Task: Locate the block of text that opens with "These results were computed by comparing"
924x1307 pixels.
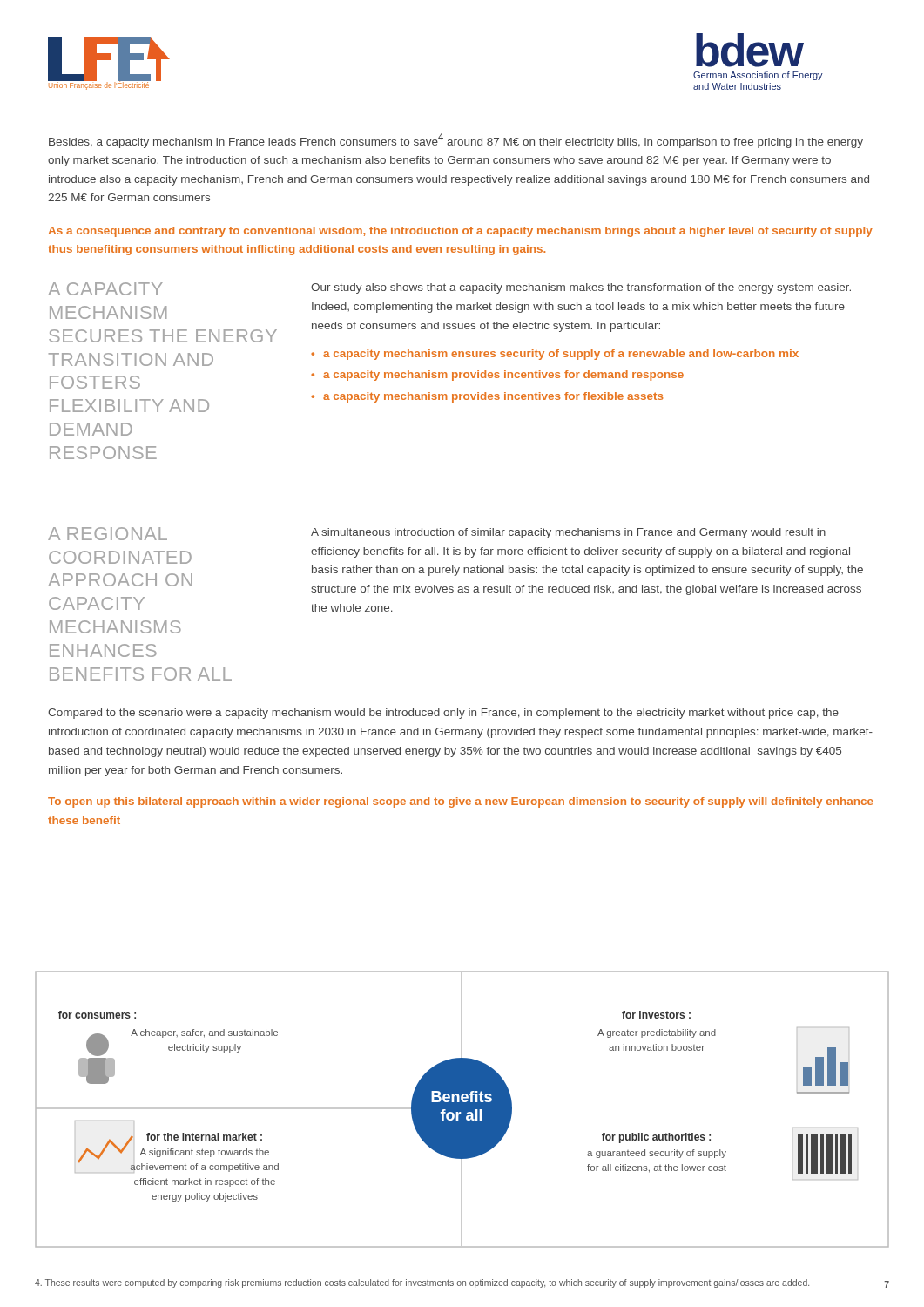Action: pyautogui.click(x=422, y=1282)
